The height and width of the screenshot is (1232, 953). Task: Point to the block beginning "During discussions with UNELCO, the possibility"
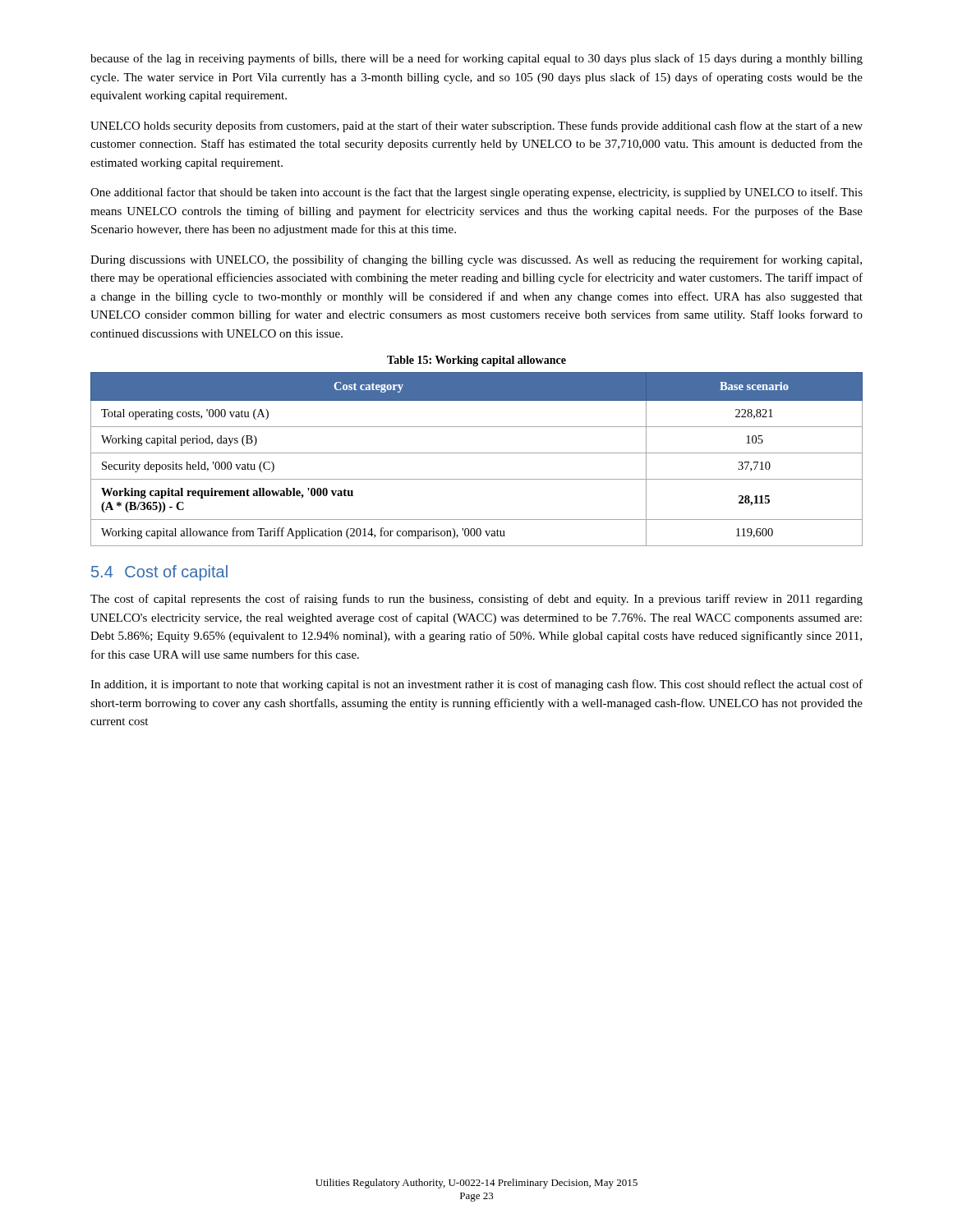coord(476,296)
